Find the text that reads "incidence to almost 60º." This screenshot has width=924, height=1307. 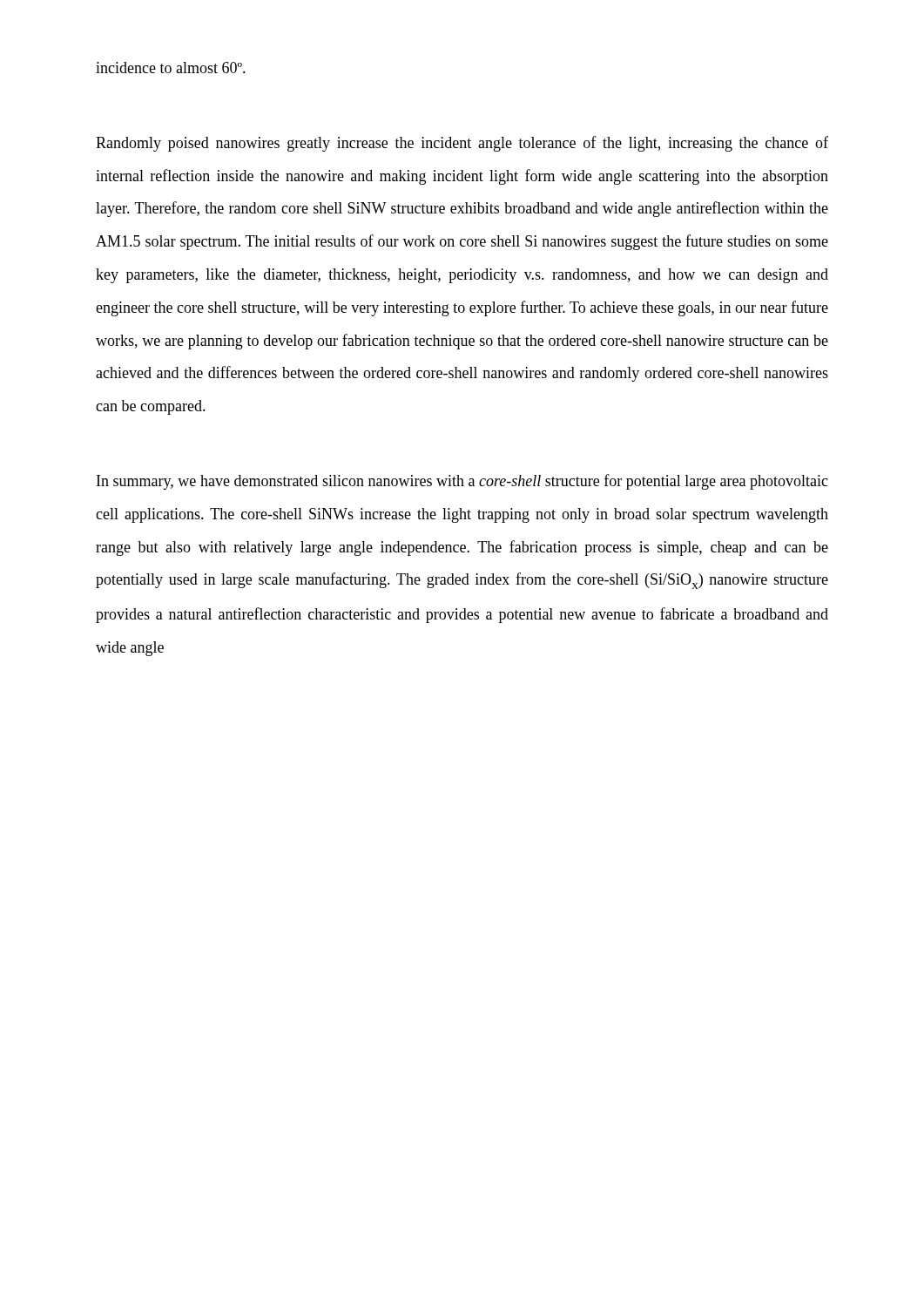171,68
